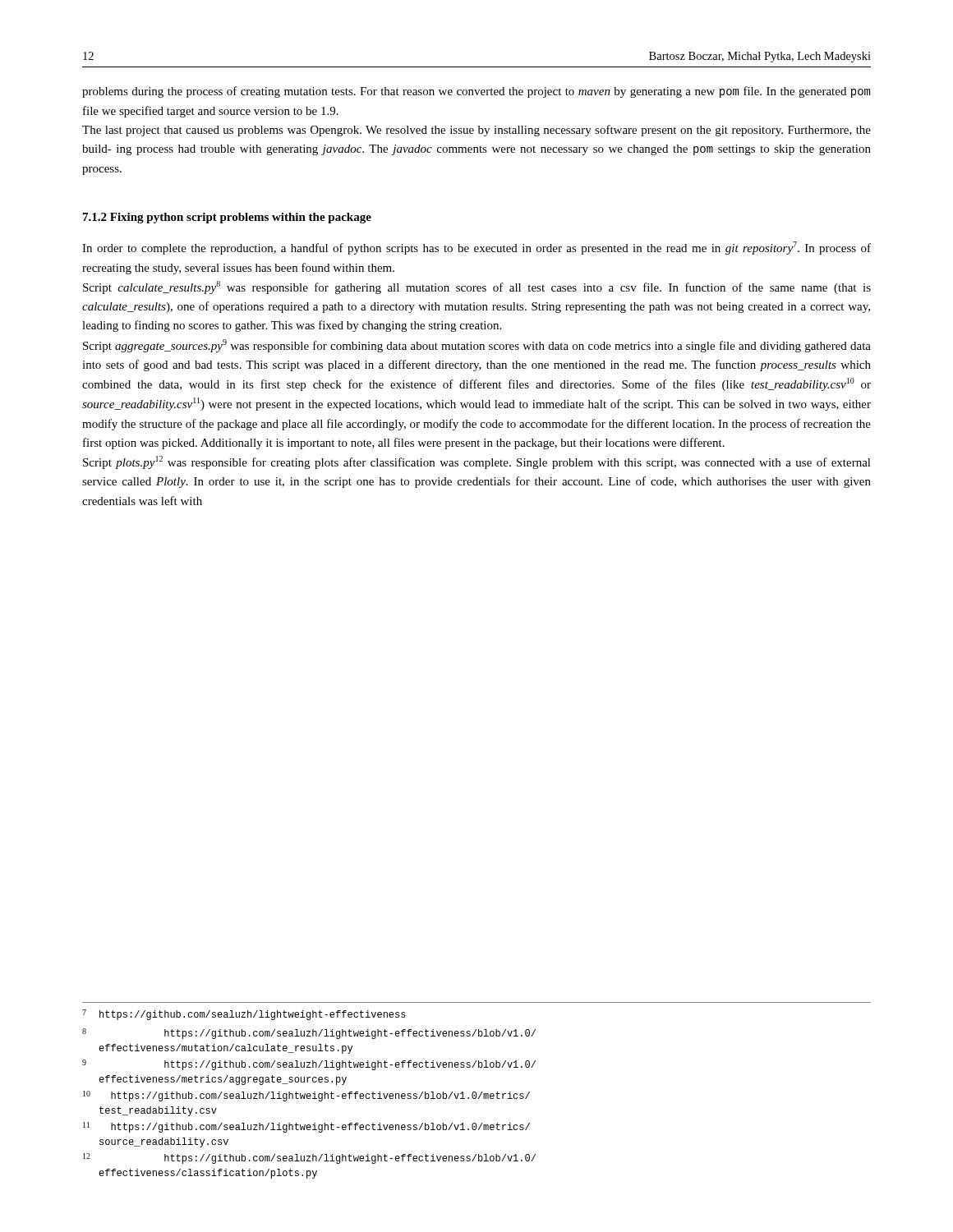Click on the text starting "7 https://github.com/sealuzh/lightweight-effectiveness"
The height and width of the screenshot is (1232, 953).
pyautogui.click(x=244, y=1016)
